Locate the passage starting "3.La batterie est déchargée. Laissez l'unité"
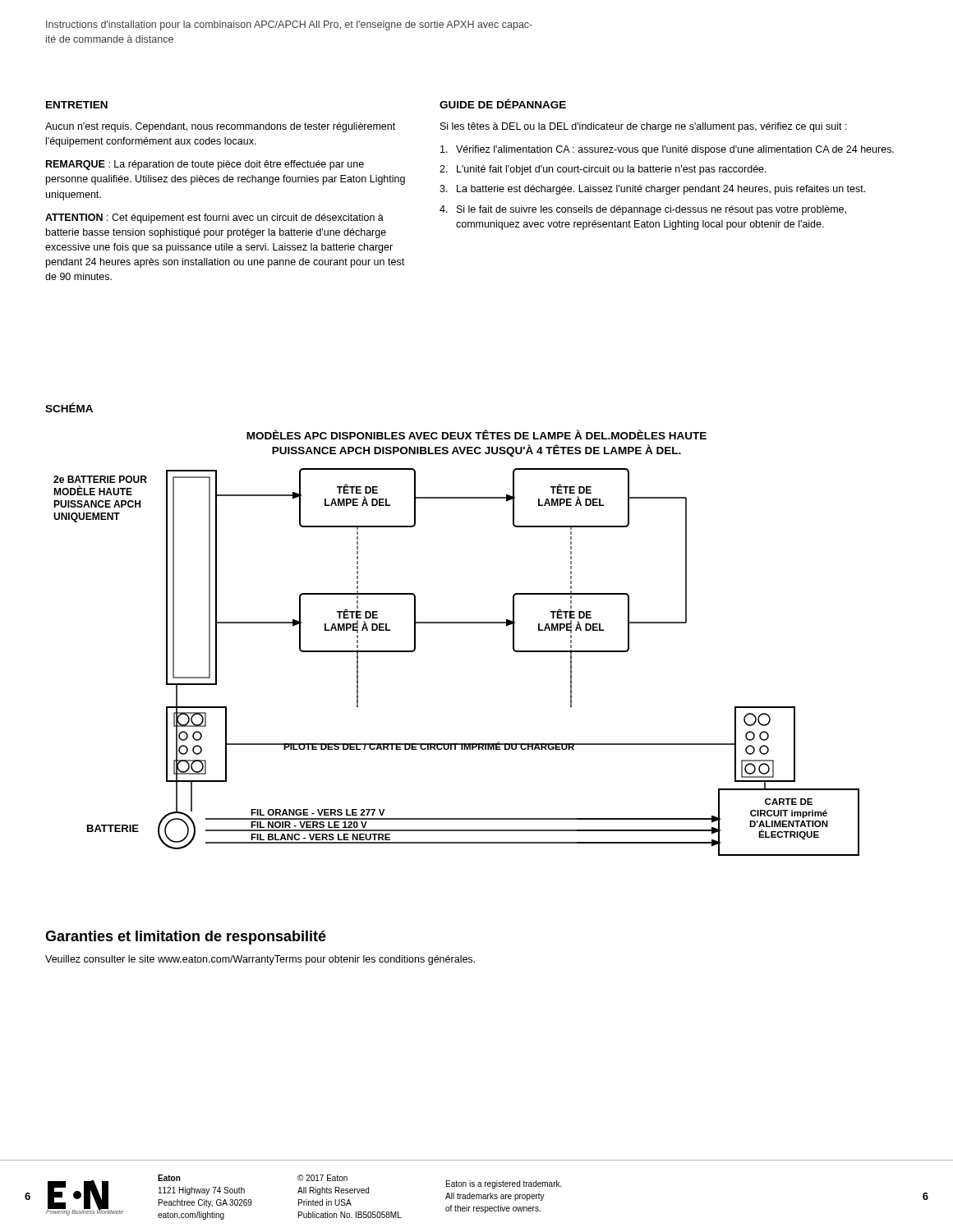This screenshot has width=953, height=1232. (x=653, y=189)
